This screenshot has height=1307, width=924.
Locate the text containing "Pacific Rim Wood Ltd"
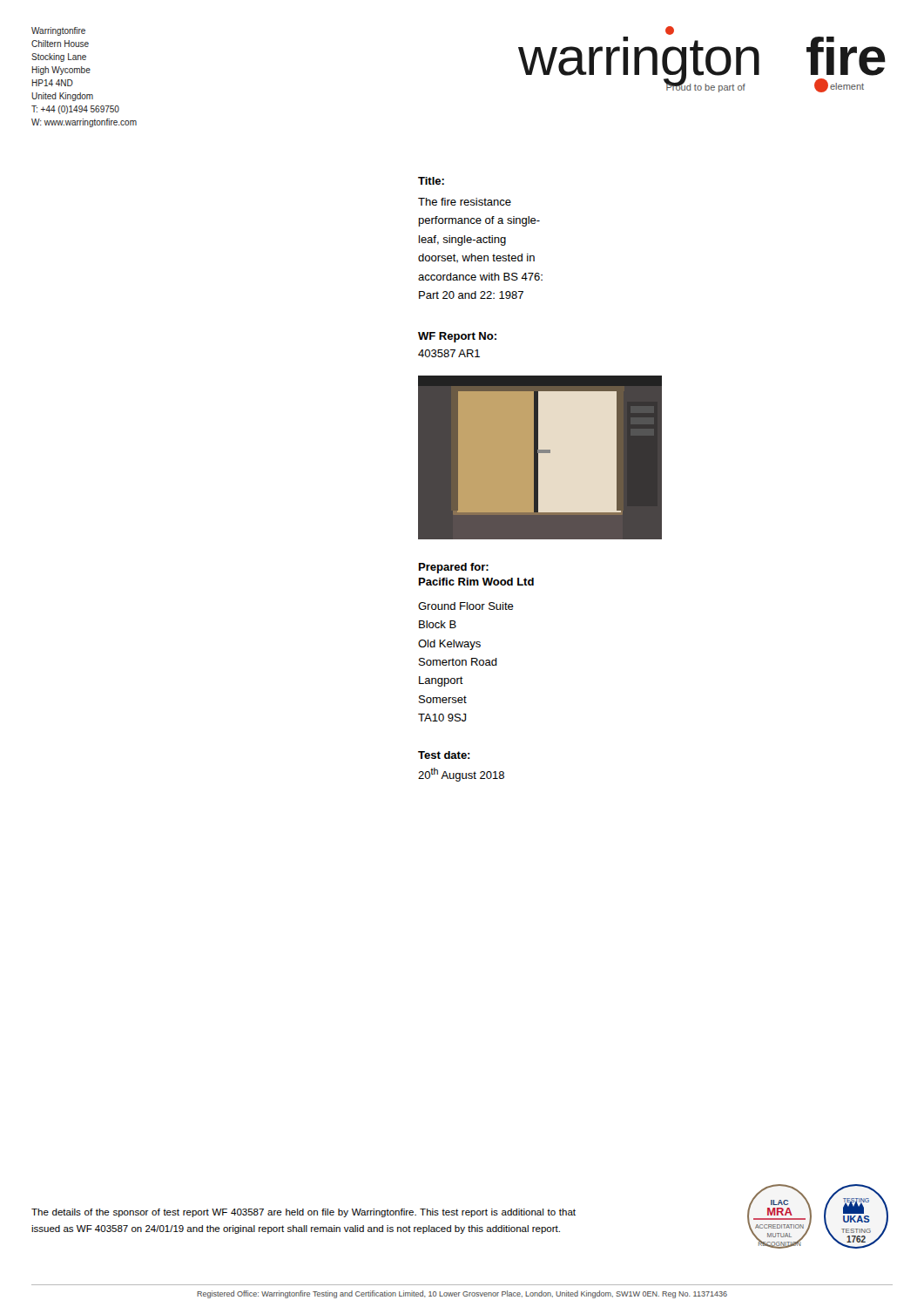click(x=476, y=581)
